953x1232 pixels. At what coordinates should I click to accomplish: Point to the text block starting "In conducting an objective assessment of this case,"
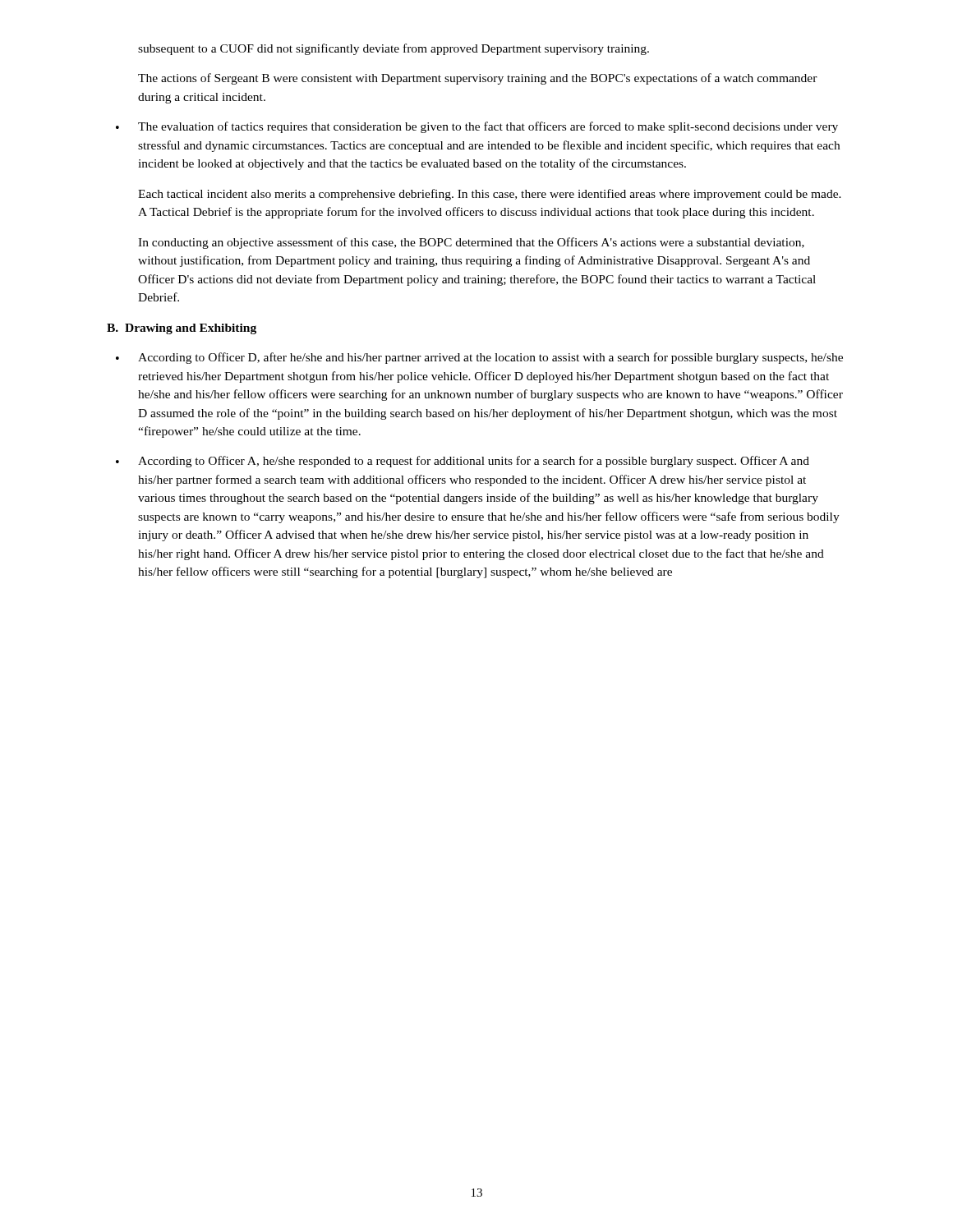pyautogui.click(x=477, y=269)
